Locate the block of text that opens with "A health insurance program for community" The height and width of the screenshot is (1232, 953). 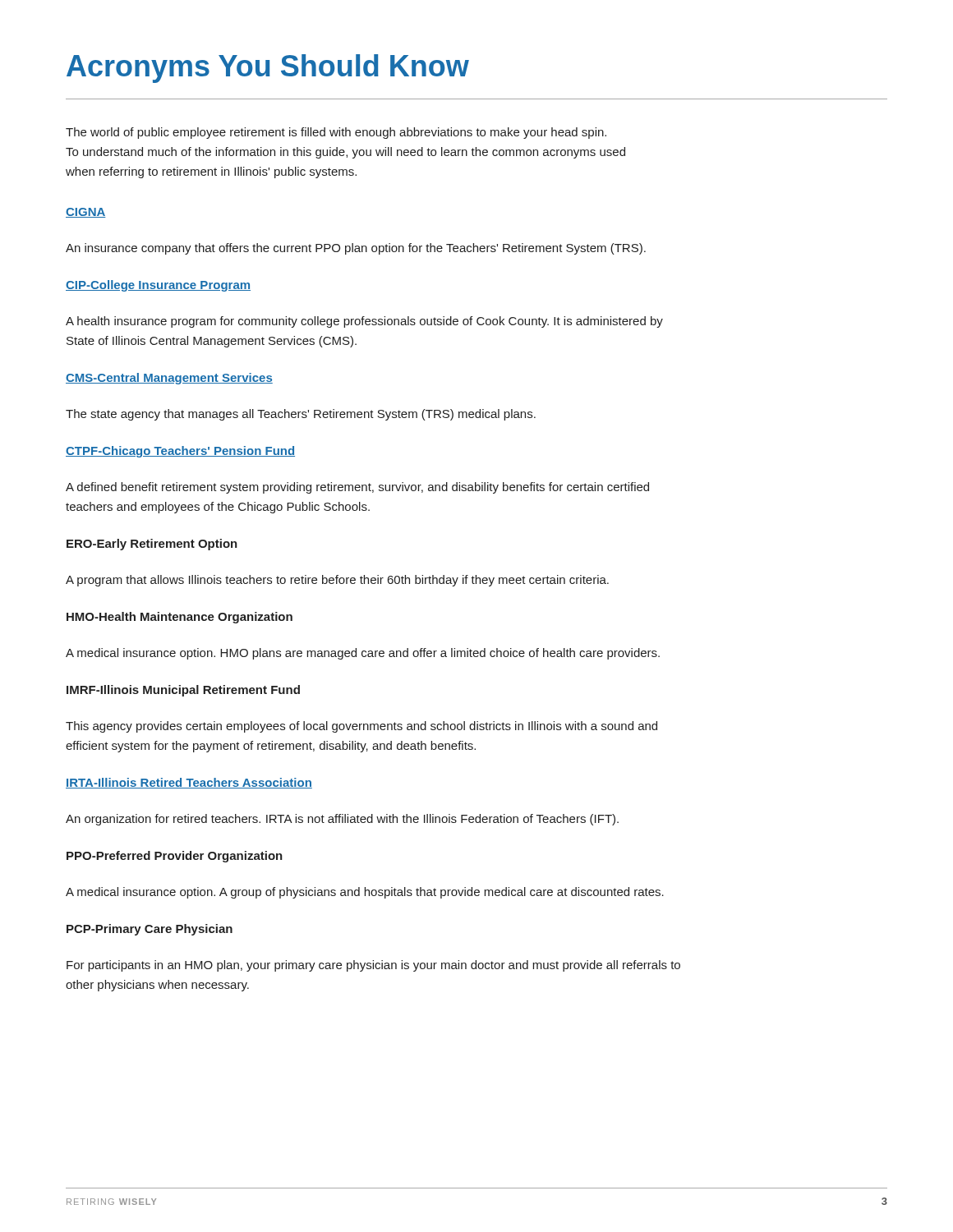(364, 331)
